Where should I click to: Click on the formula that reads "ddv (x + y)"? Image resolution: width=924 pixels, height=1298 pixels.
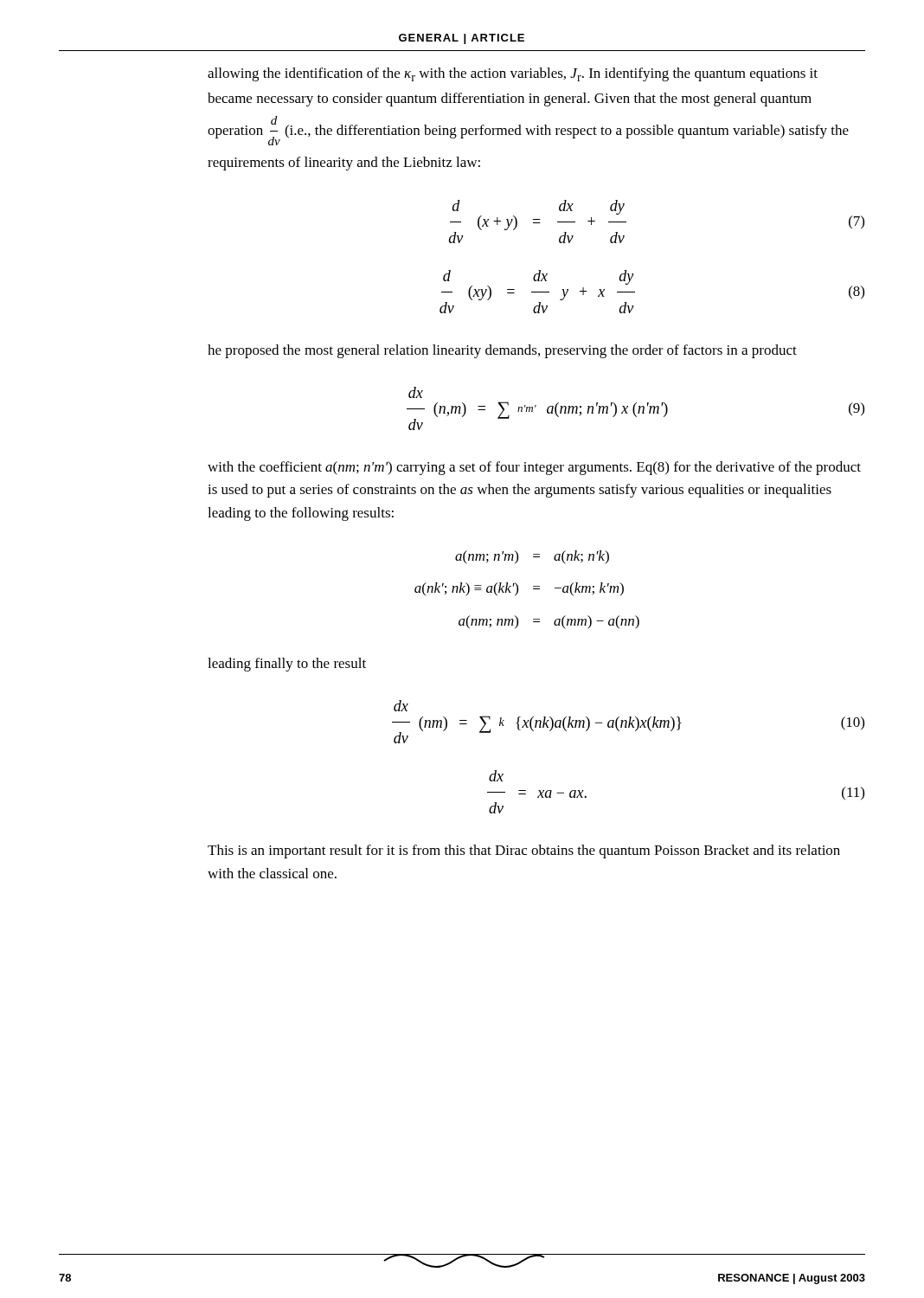coord(513,216)
